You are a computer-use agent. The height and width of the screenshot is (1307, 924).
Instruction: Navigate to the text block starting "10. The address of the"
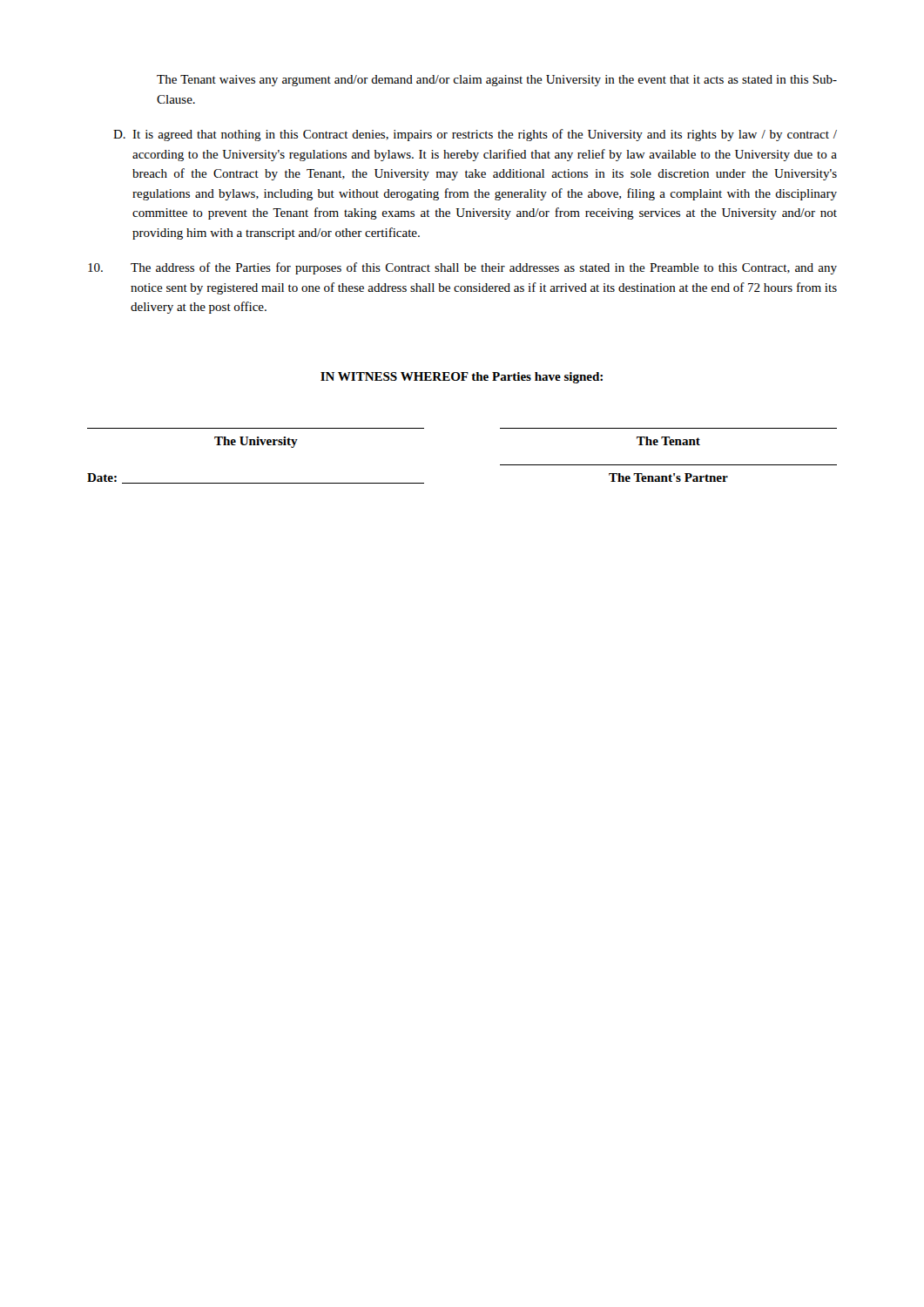[462, 287]
